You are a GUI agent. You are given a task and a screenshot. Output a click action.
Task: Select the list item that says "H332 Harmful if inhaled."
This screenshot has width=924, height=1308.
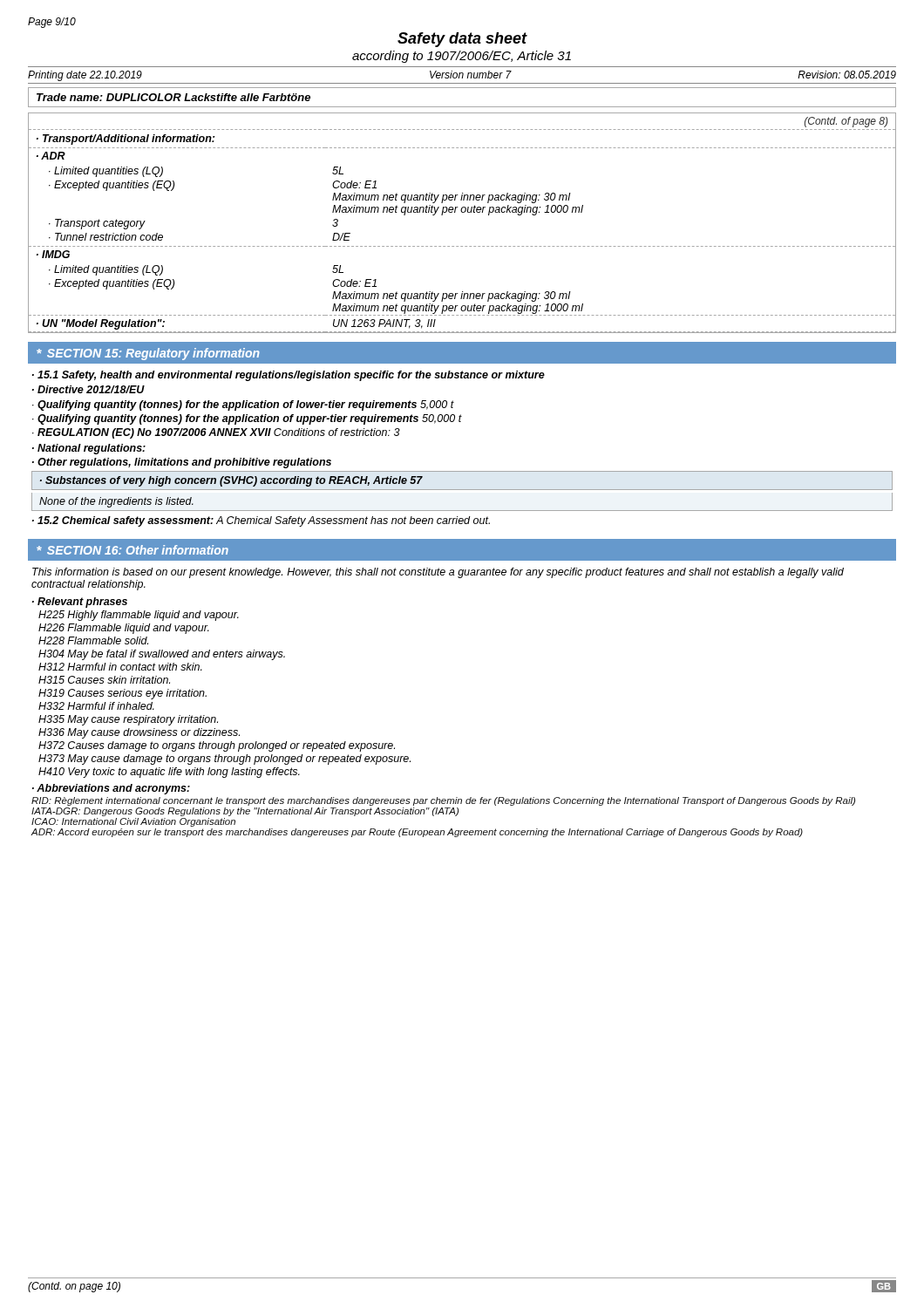(x=97, y=706)
